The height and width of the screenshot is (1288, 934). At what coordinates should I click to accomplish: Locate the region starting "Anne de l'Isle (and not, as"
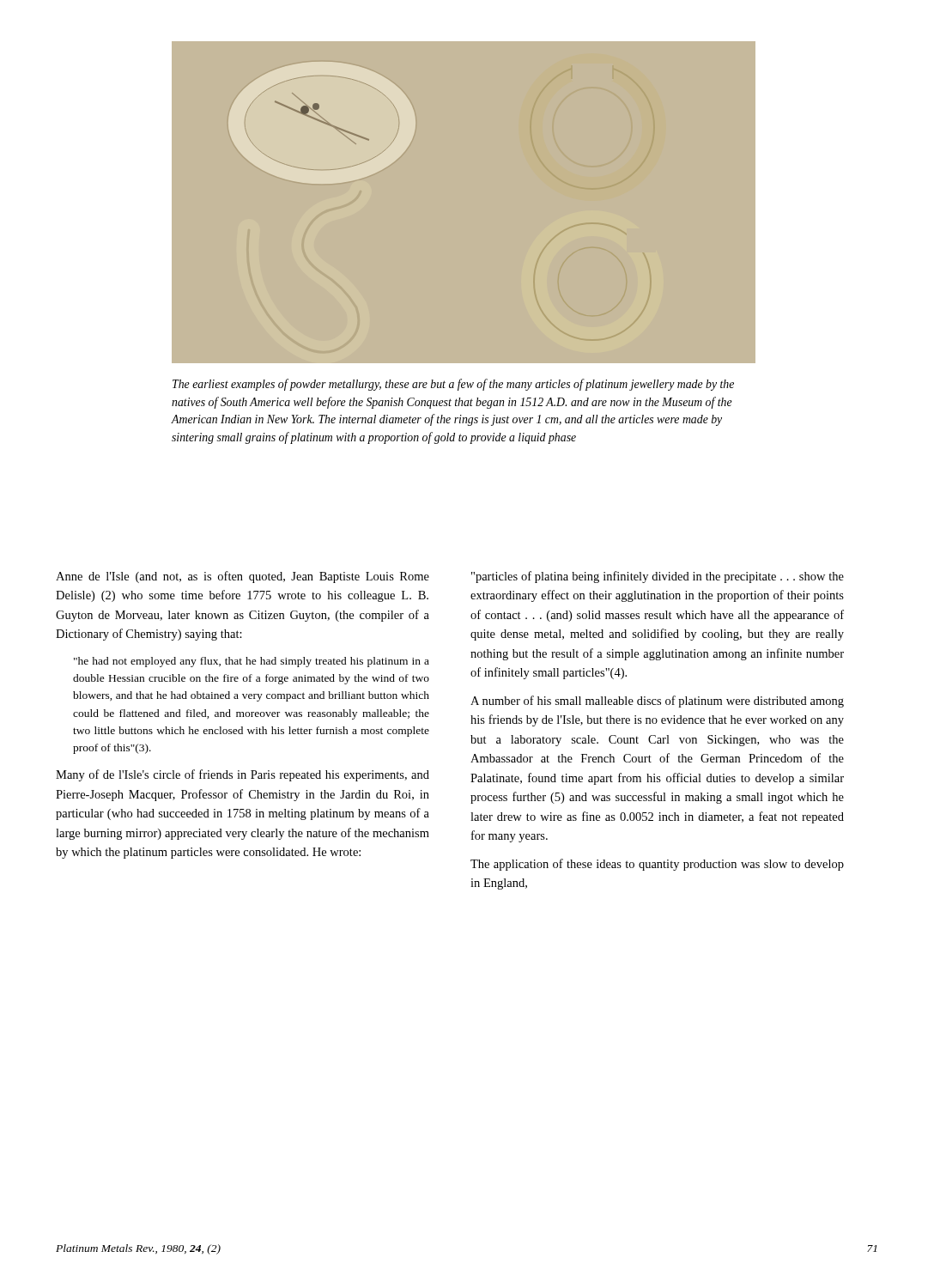(x=243, y=605)
